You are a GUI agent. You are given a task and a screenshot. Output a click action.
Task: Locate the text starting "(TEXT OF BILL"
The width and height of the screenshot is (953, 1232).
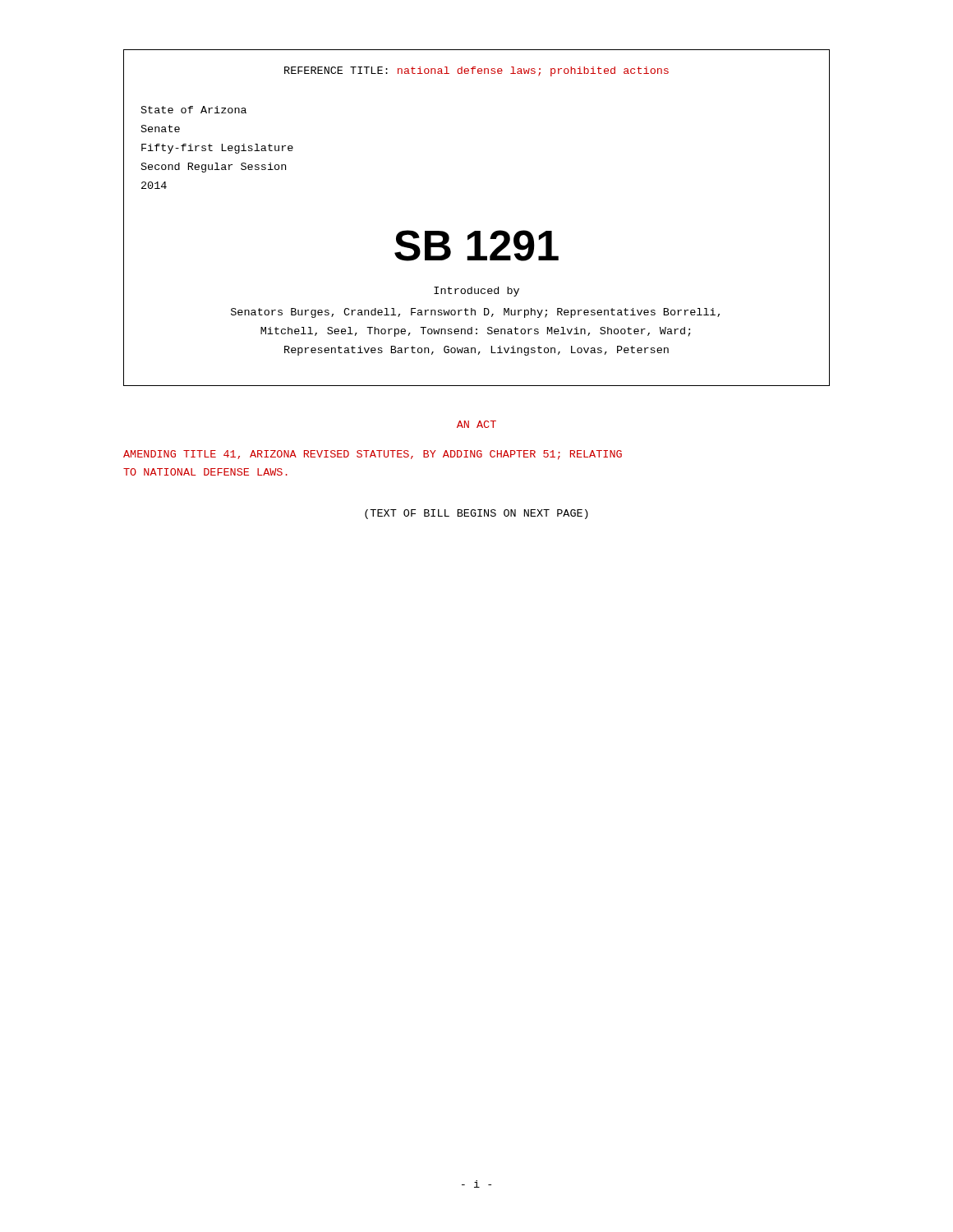pyautogui.click(x=476, y=514)
